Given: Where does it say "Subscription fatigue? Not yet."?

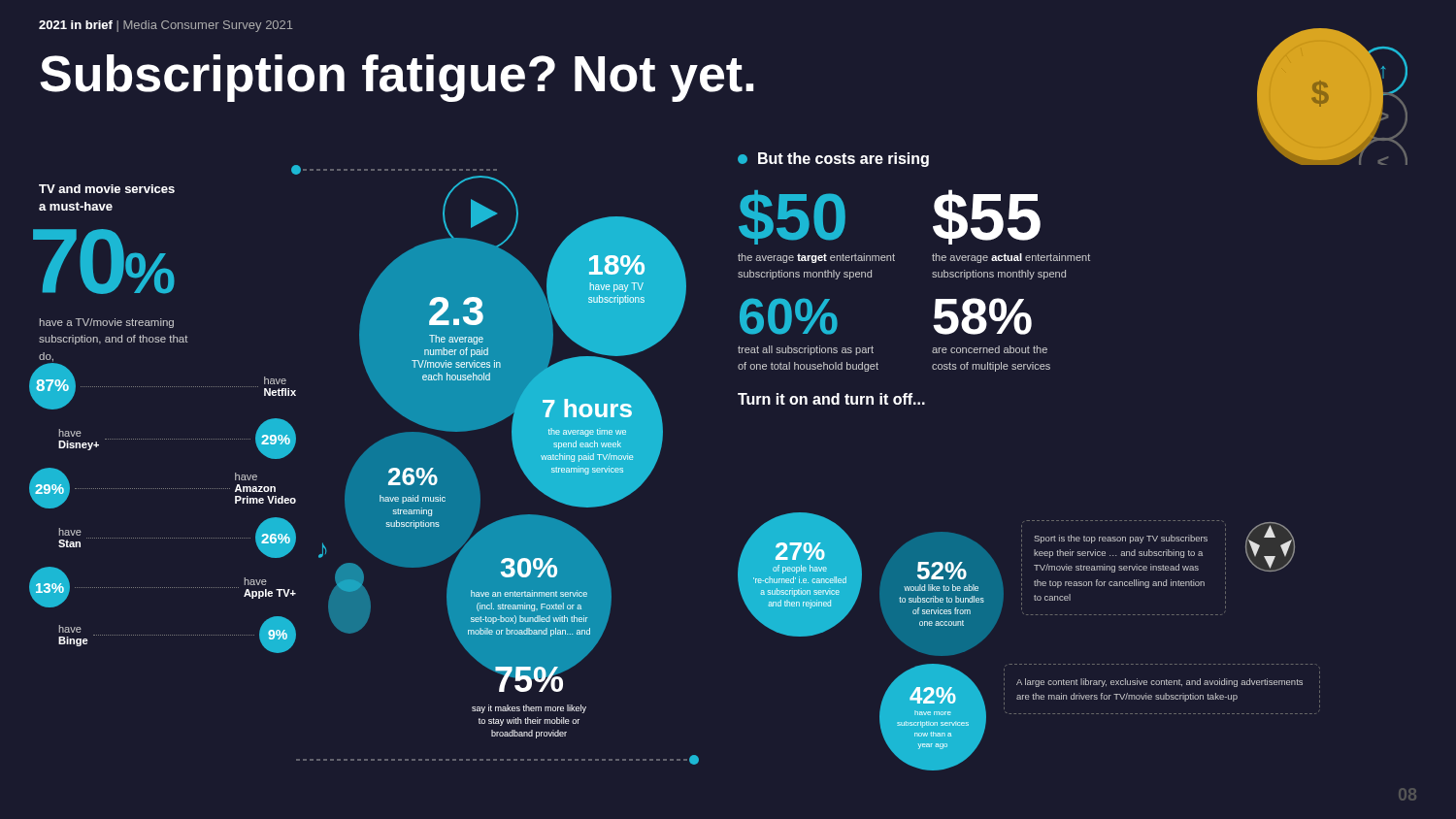Looking at the screenshot, I should coord(398,74).
